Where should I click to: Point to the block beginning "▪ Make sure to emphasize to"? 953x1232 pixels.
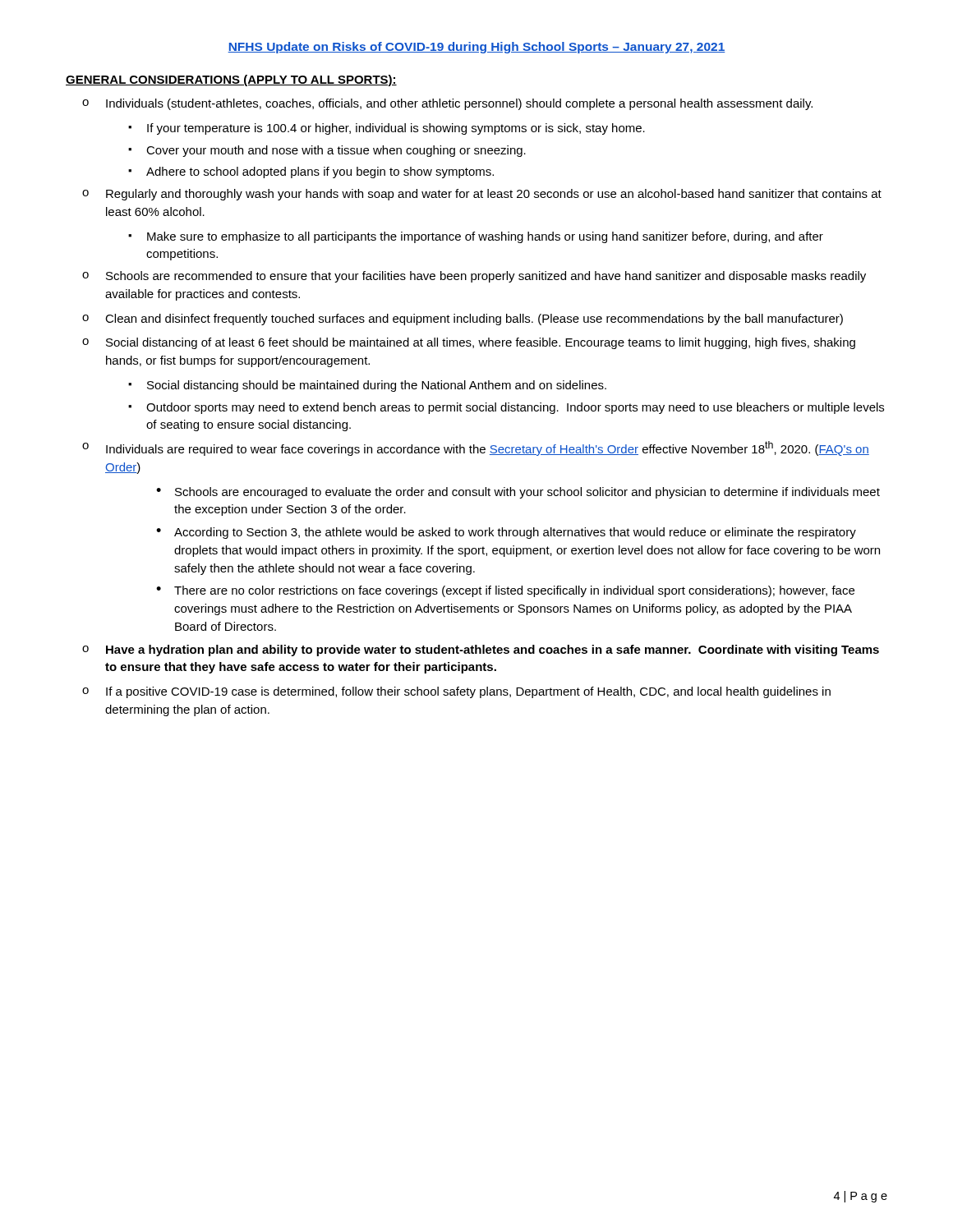pyautogui.click(x=508, y=245)
